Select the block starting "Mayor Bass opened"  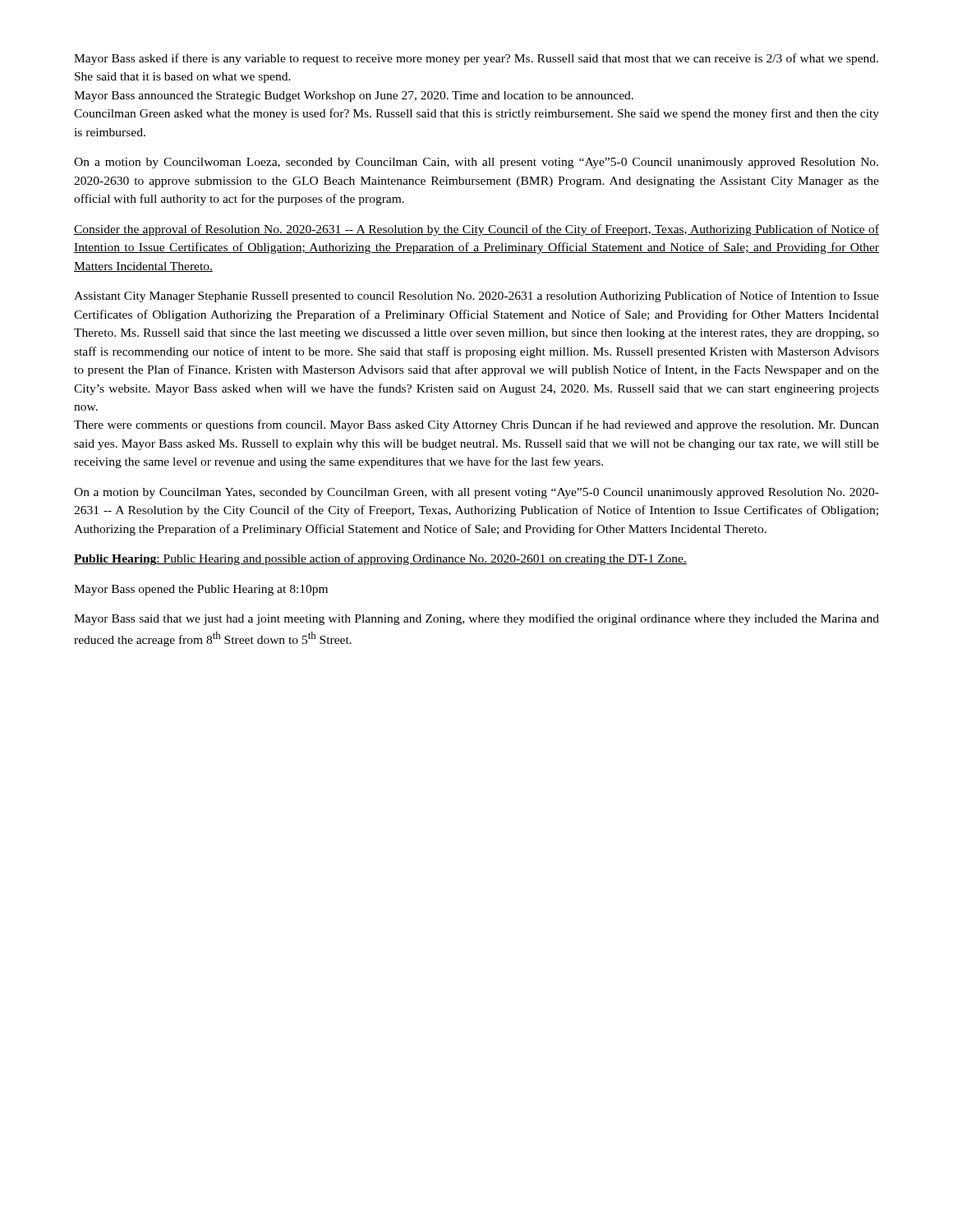click(x=201, y=590)
